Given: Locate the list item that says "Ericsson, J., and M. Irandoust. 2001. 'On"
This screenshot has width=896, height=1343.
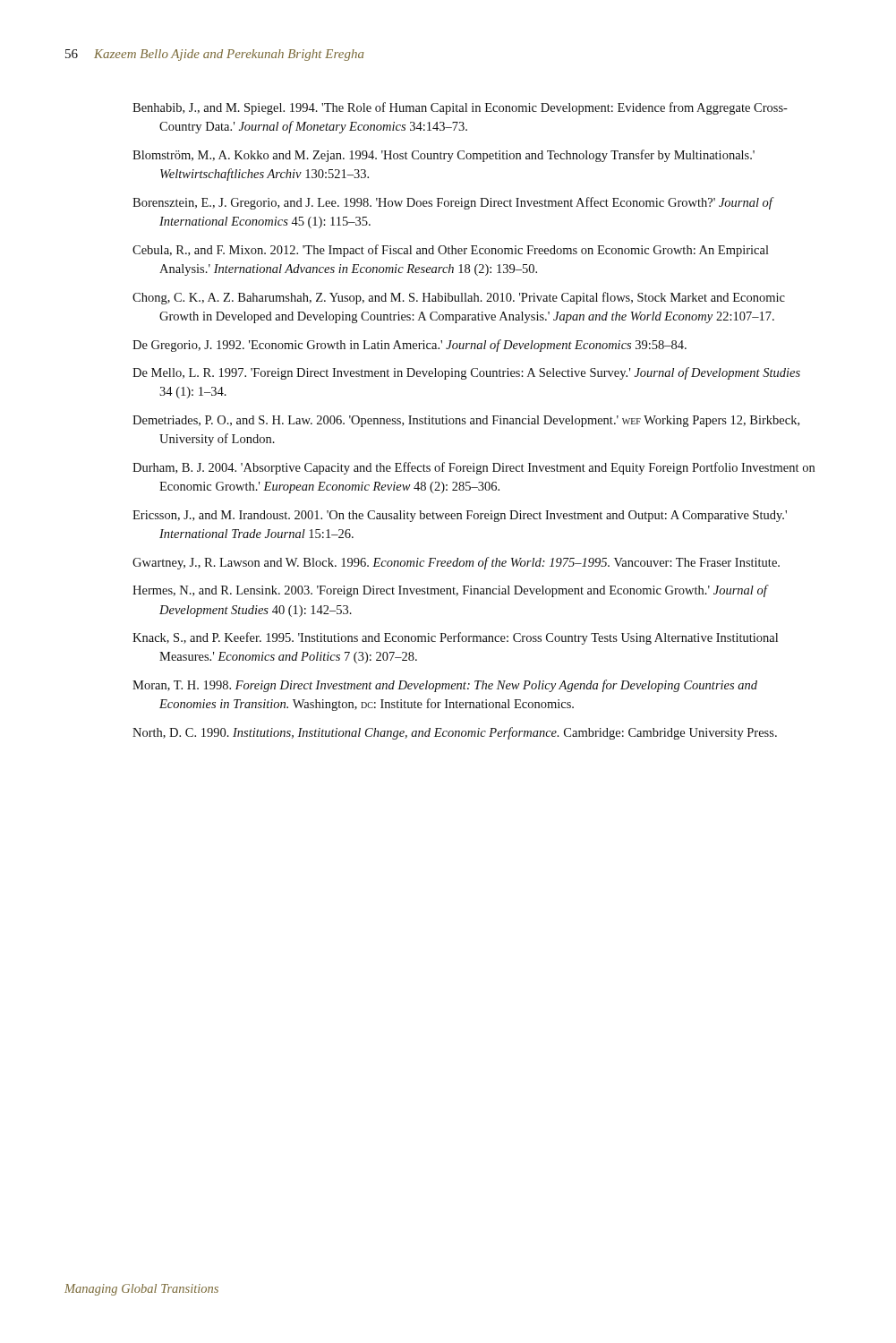Looking at the screenshot, I should [460, 524].
